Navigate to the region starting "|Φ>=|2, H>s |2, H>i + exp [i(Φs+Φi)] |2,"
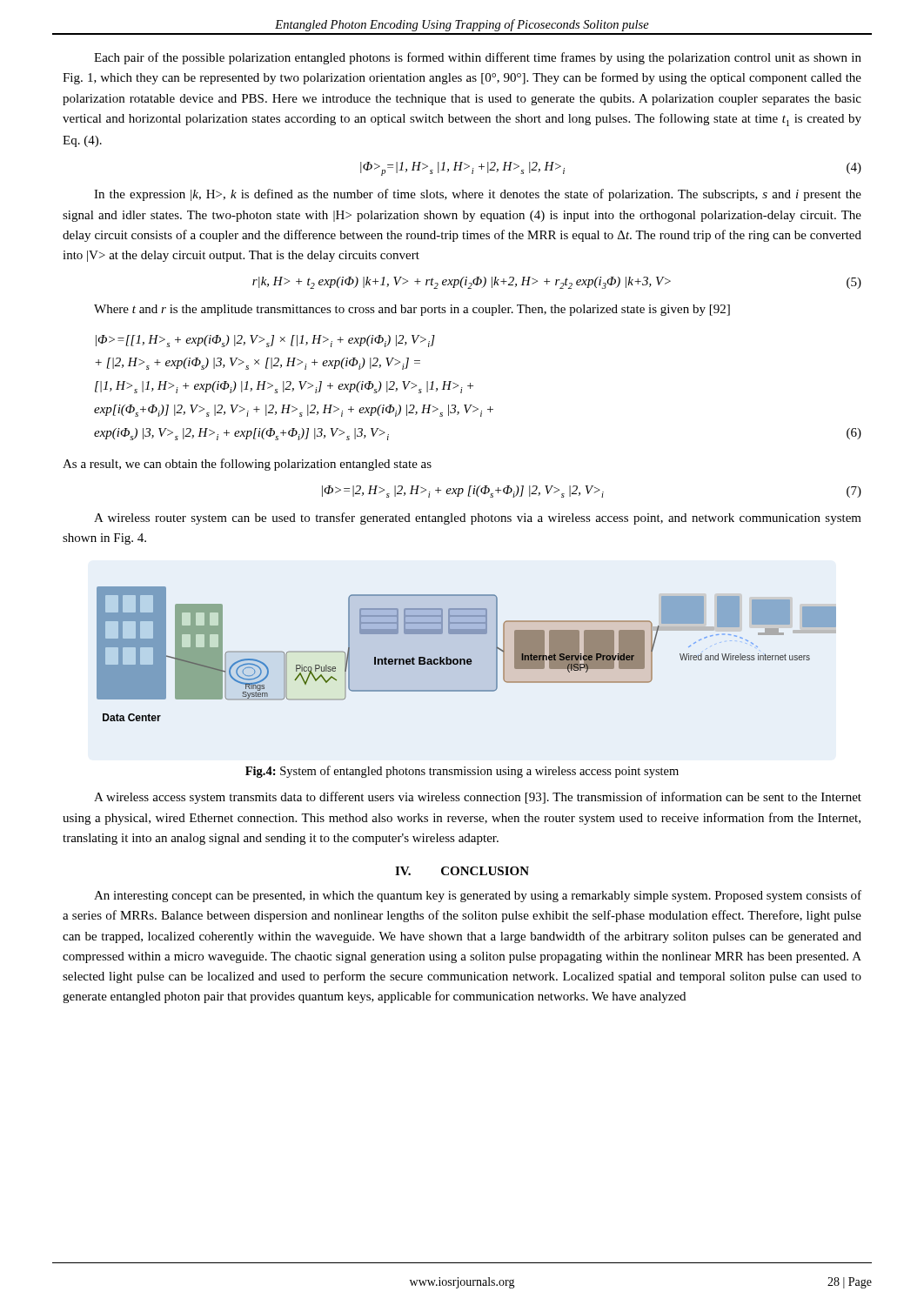Image resolution: width=924 pixels, height=1305 pixels. (x=462, y=491)
